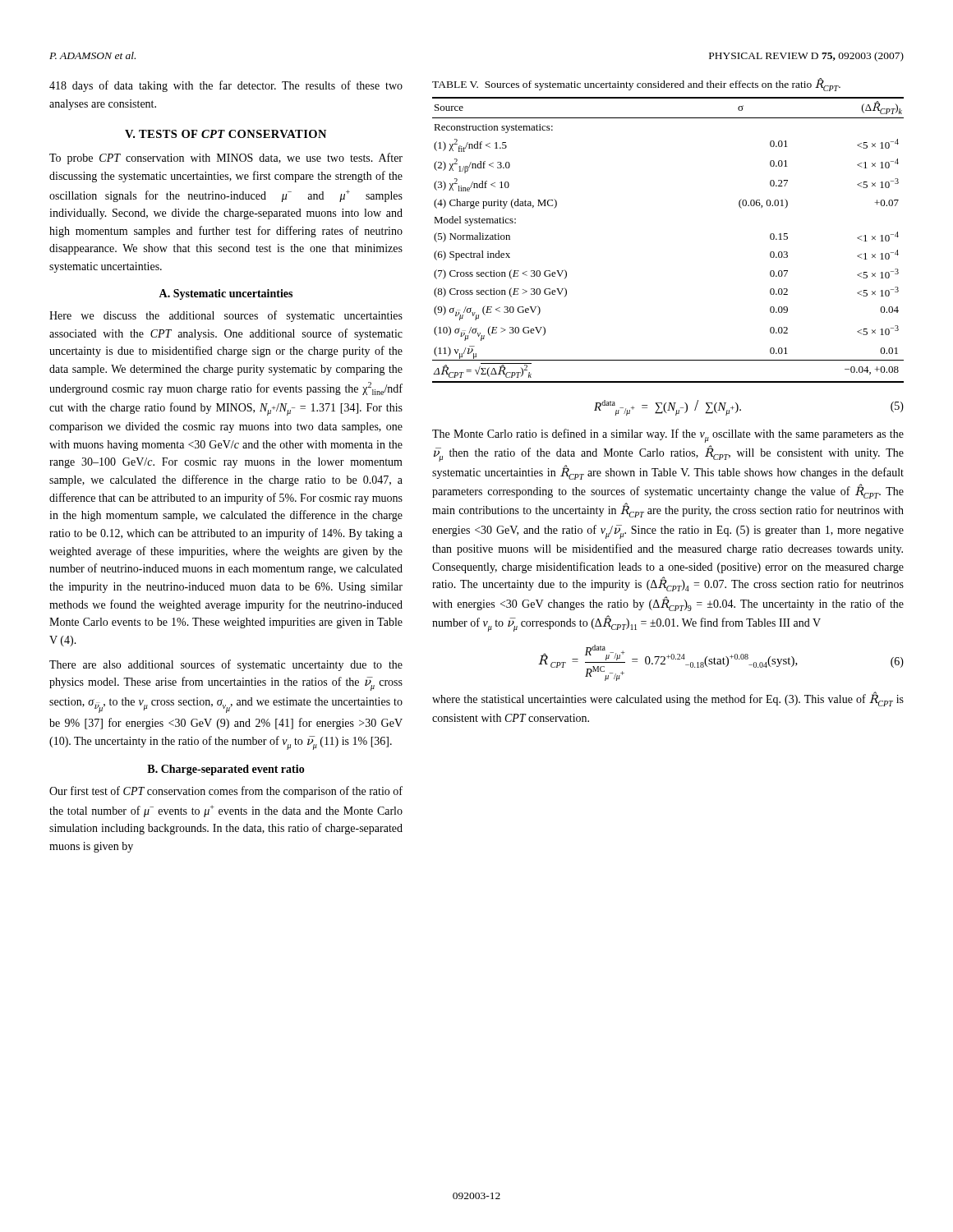Locate the region starting "The Monte Carlo ratio is defined in a"
Viewport: 953px width, 1232px height.
(x=668, y=529)
